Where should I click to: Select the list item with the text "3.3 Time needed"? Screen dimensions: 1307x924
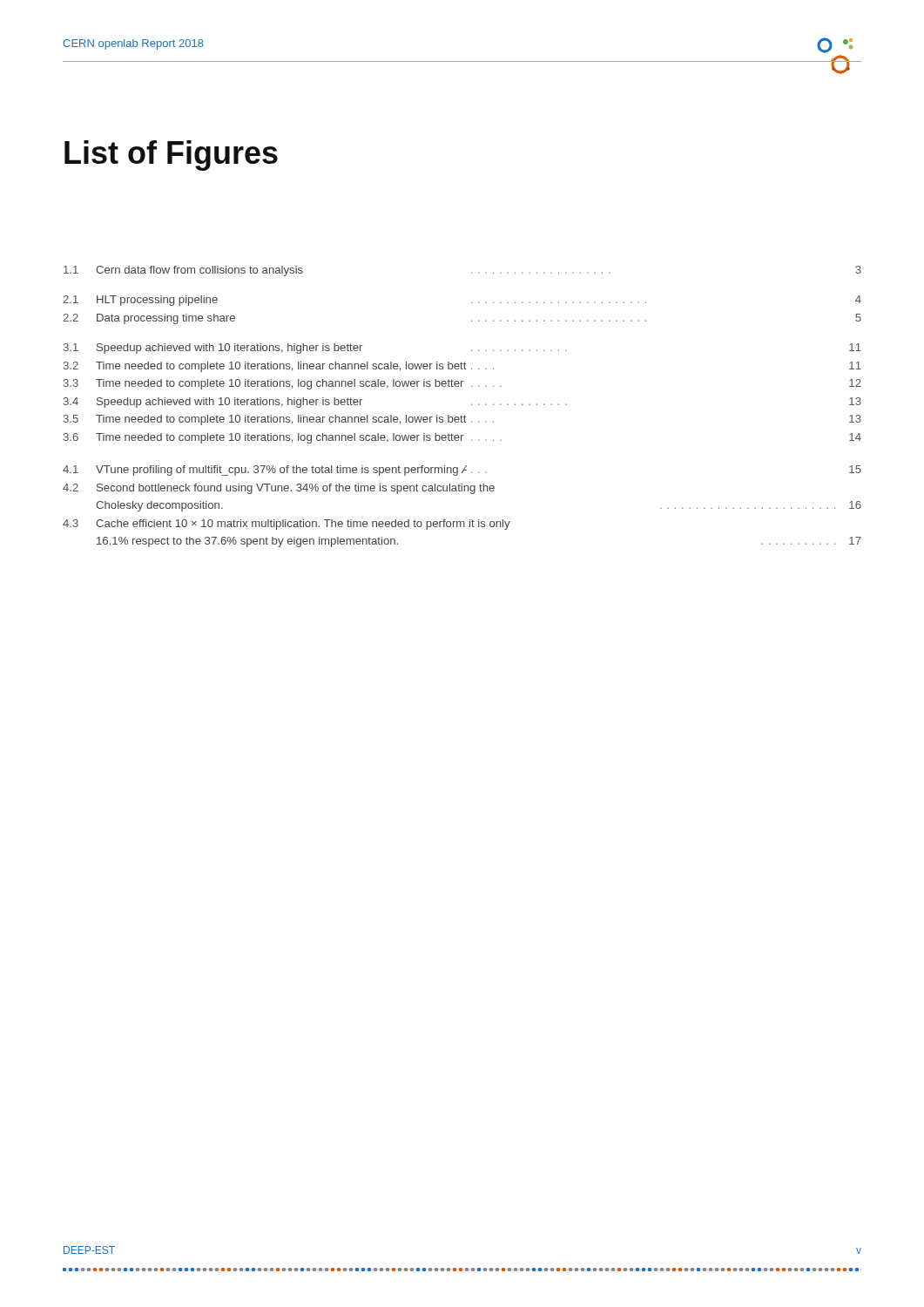pos(462,384)
